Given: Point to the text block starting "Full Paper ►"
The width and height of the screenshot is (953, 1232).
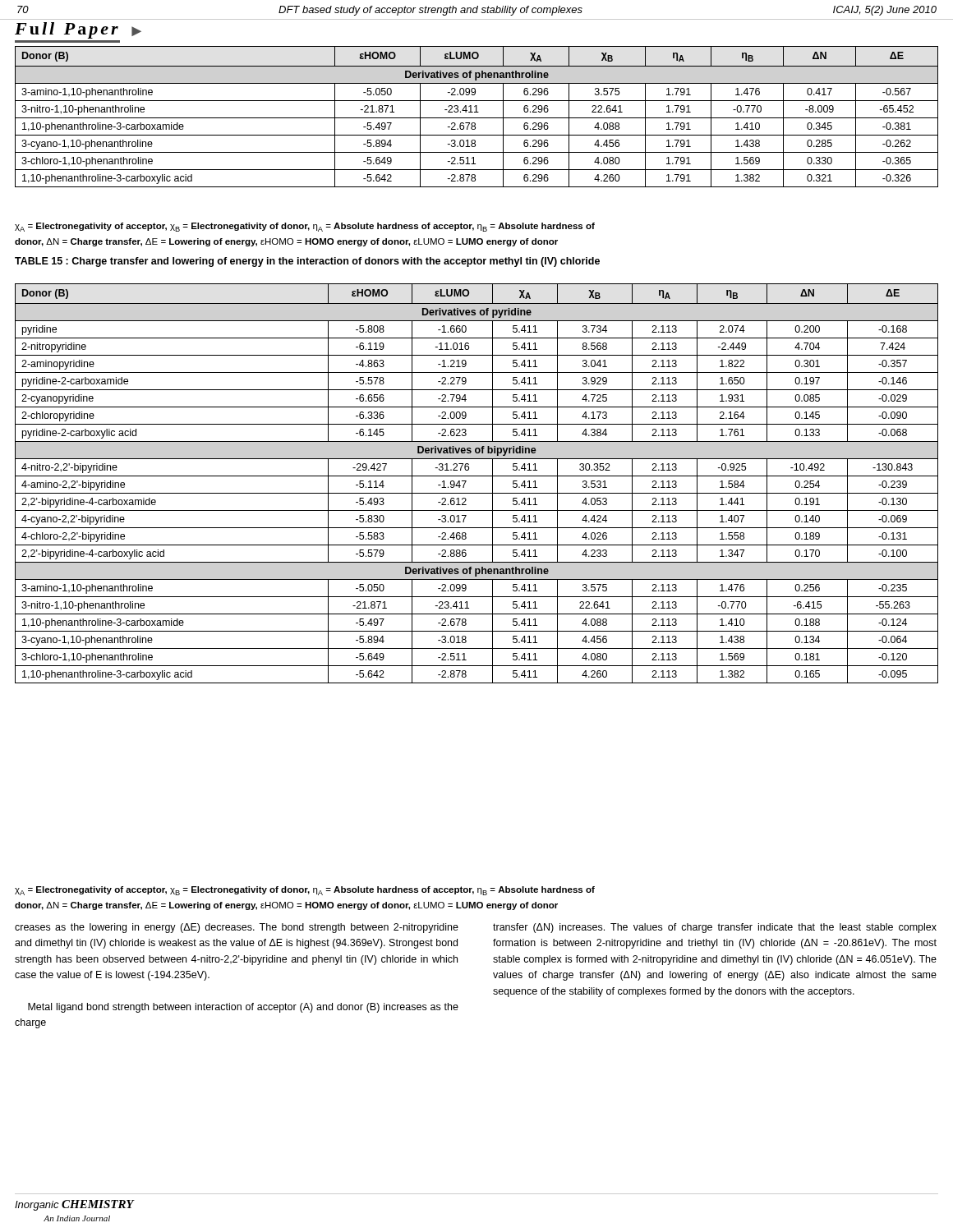Looking at the screenshot, I should tap(80, 30).
